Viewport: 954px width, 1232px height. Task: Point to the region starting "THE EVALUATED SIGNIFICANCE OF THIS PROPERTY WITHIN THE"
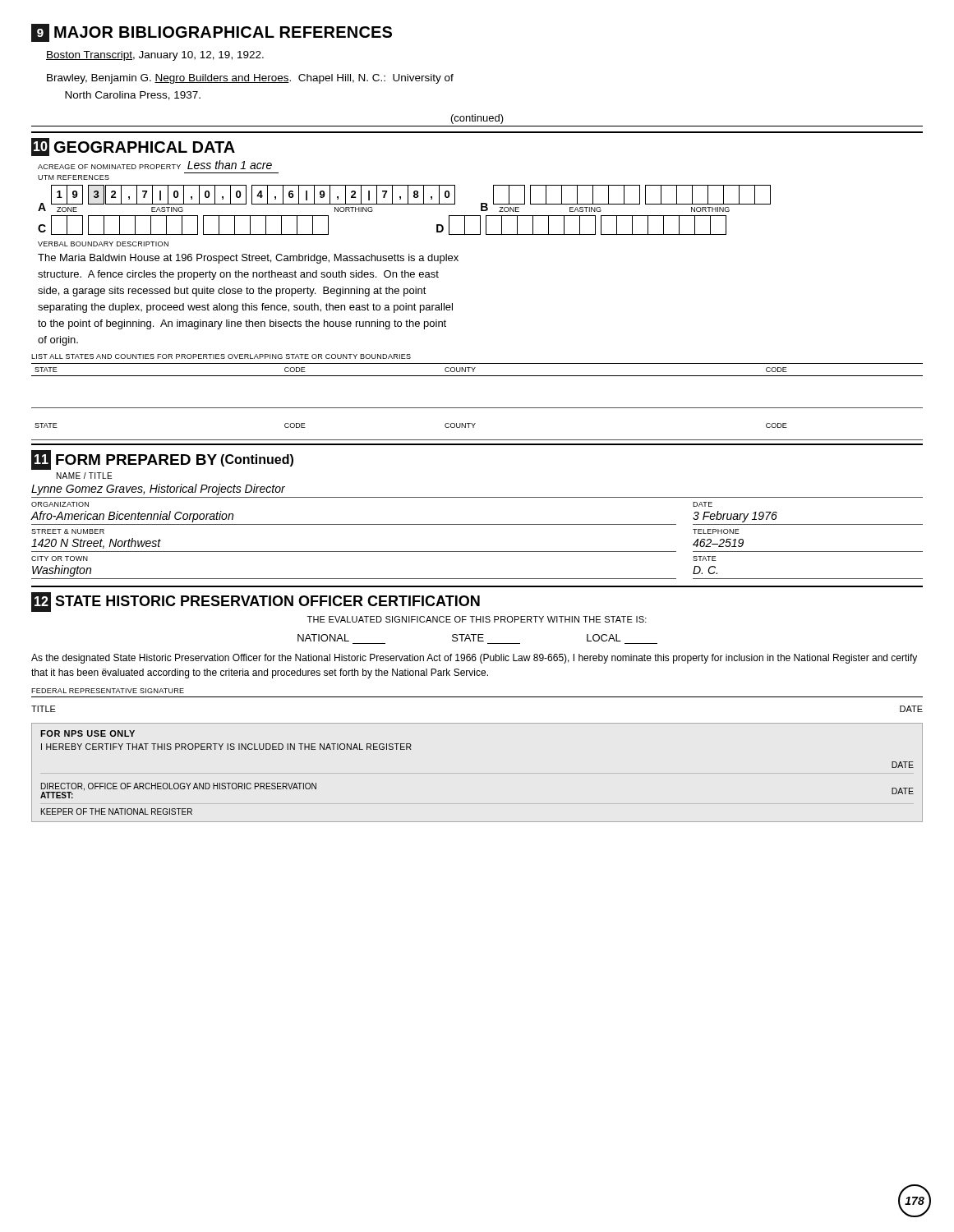click(477, 619)
